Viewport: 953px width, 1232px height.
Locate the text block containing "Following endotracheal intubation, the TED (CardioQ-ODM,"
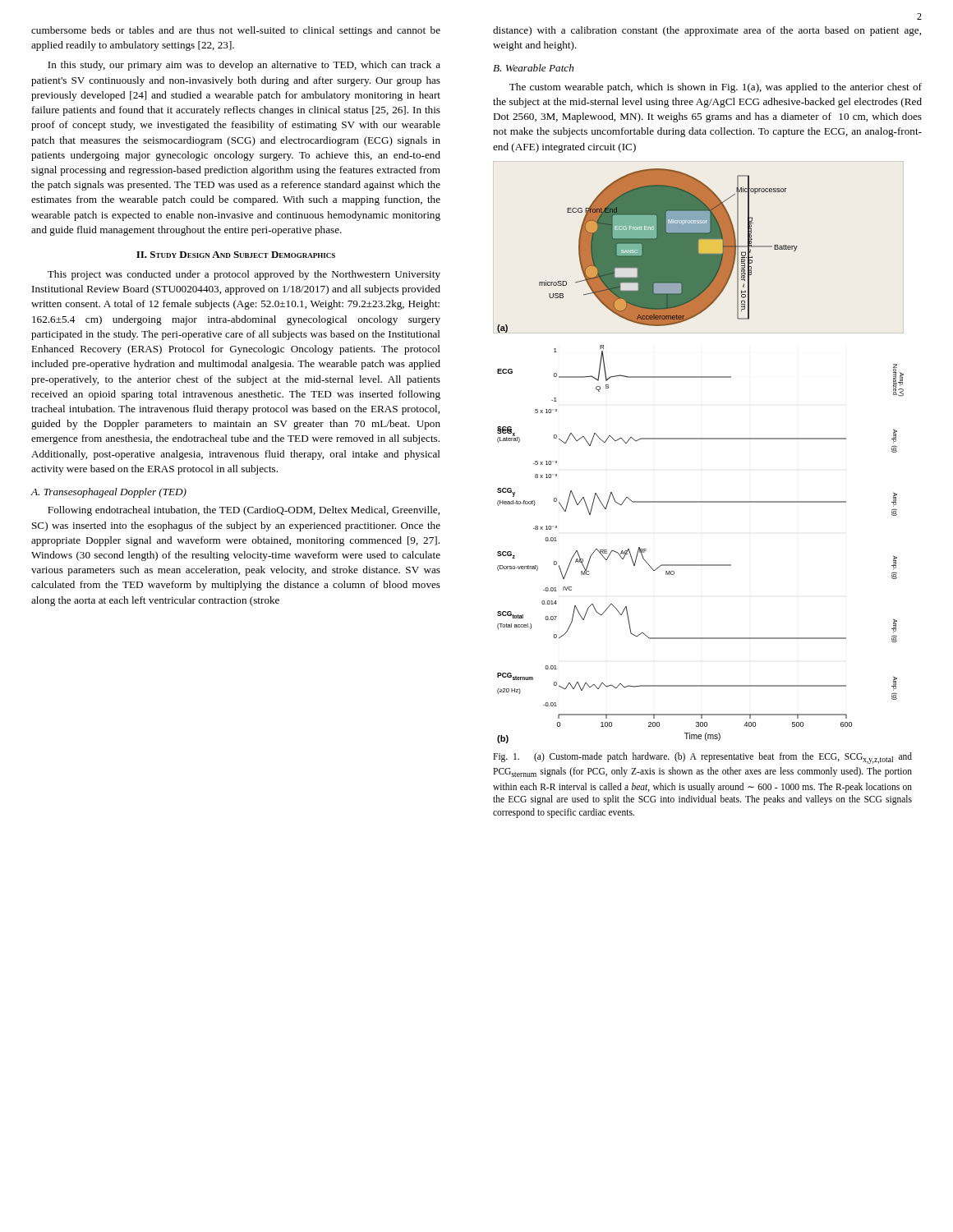click(x=236, y=555)
